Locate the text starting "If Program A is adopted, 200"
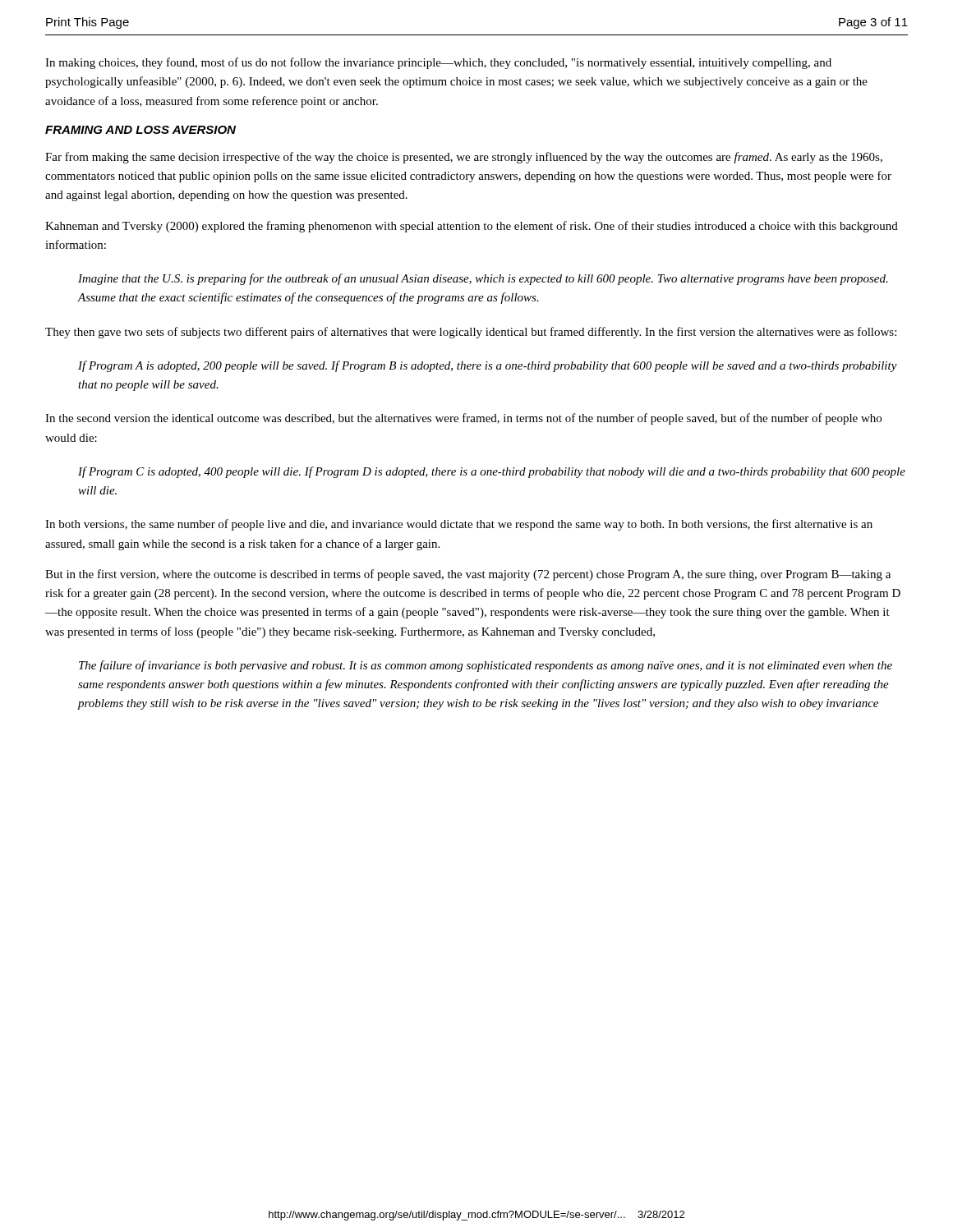Image resolution: width=953 pixels, height=1232 pixels. click(487, 375)
